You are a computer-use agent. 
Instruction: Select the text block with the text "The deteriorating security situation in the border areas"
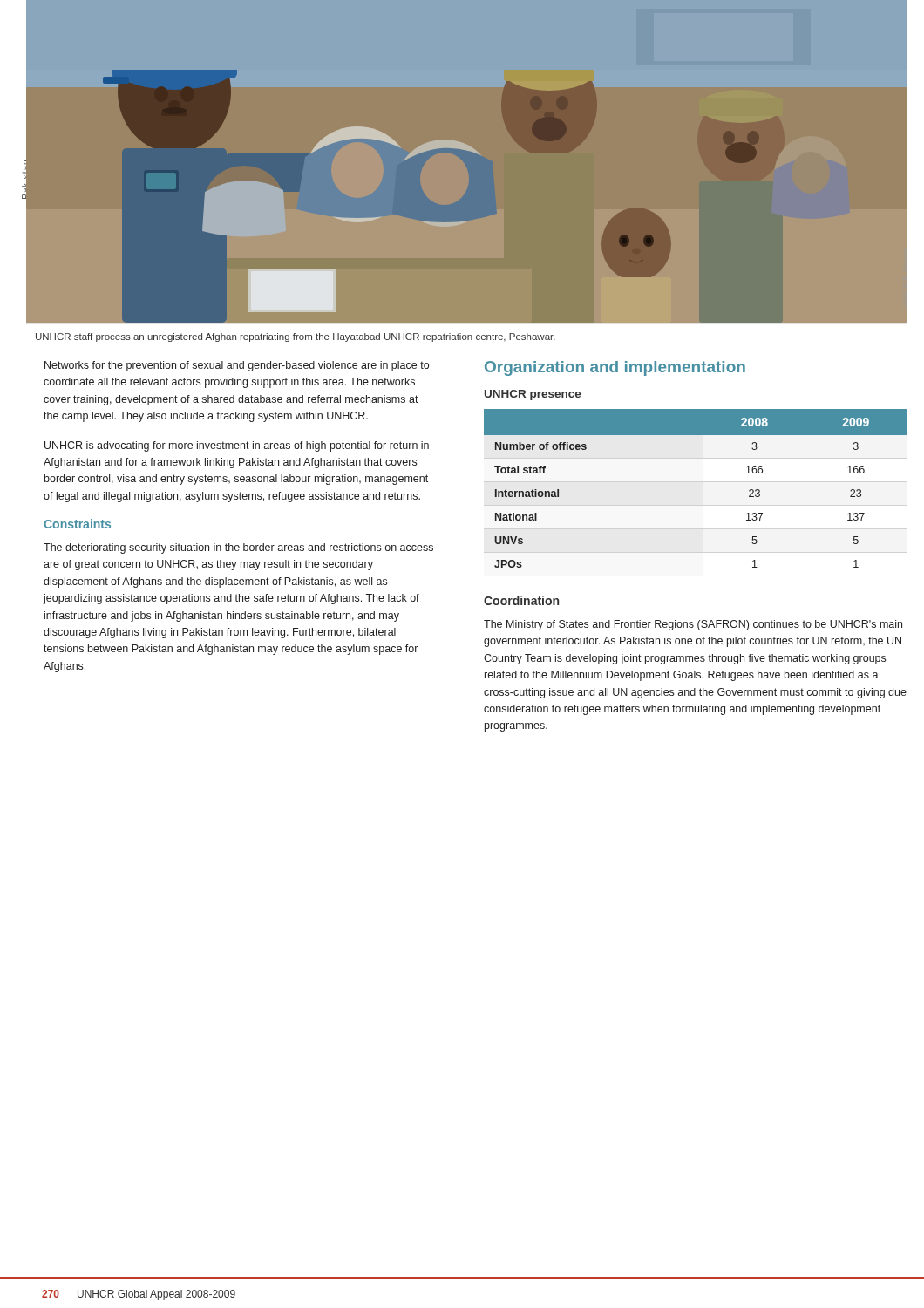click(x=239, y=607)
